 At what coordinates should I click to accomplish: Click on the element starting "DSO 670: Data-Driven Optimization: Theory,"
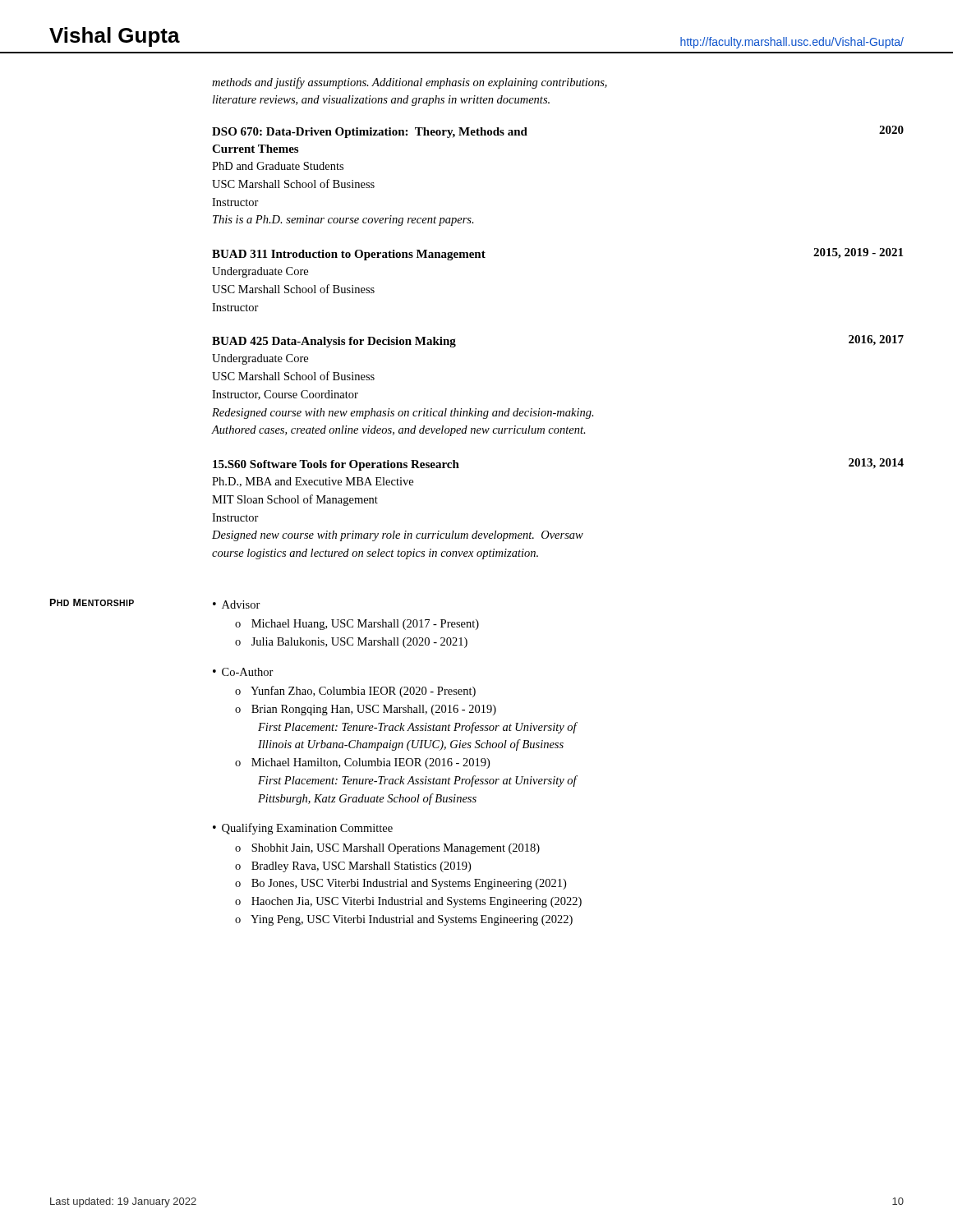coord(361,132)
